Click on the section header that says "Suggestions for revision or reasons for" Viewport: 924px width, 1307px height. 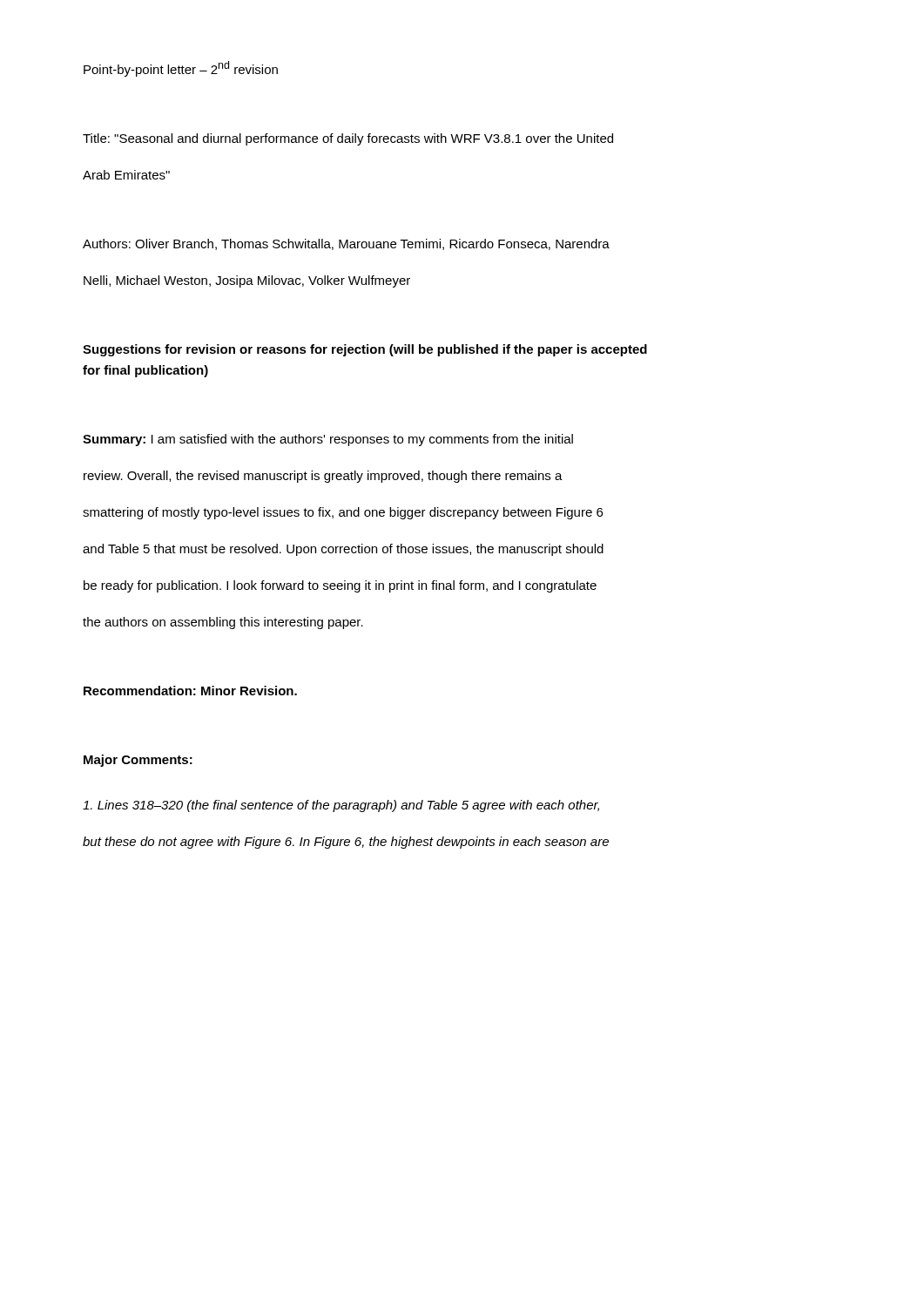462,360
